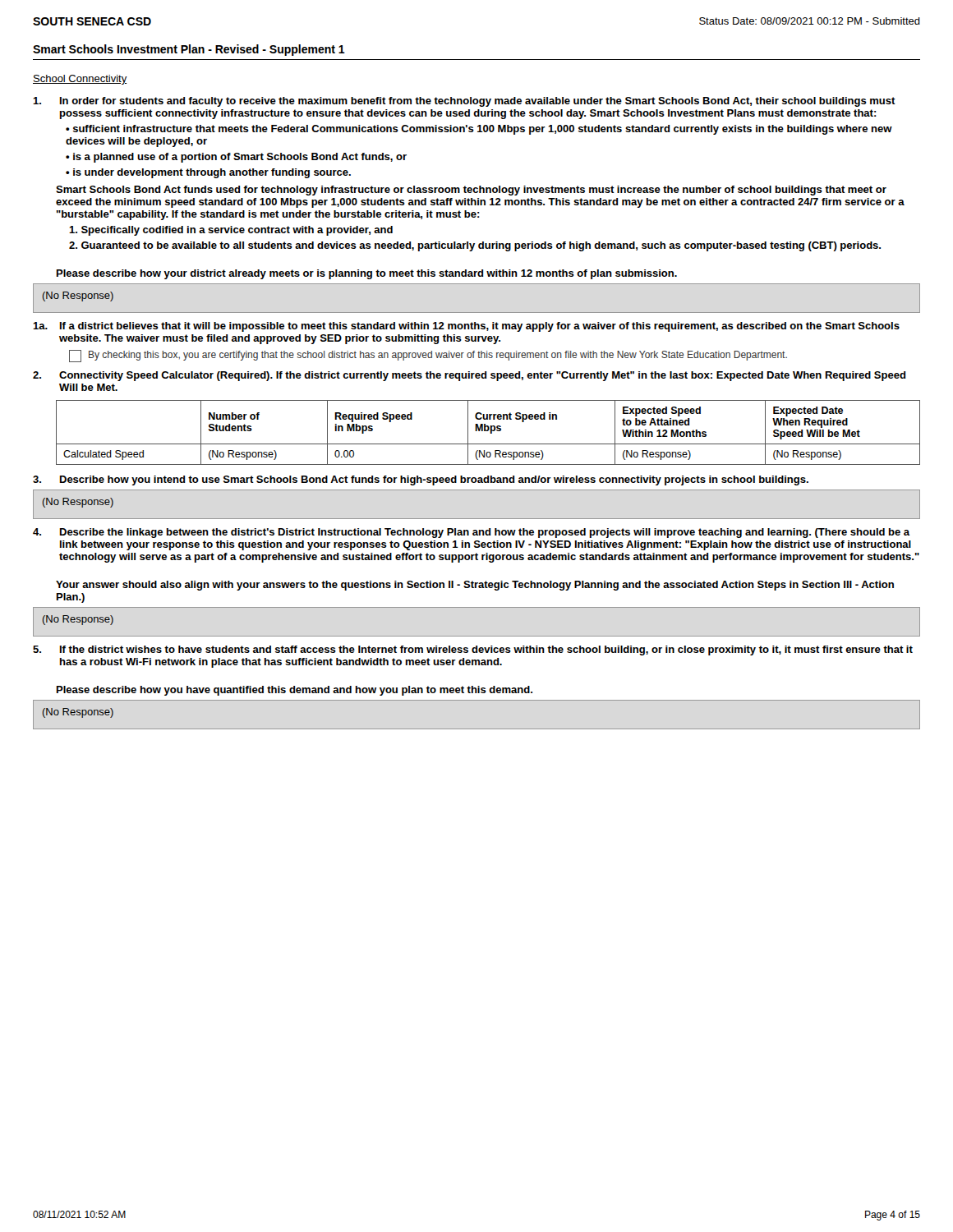Select the table that reads "Required Speed in"

(488, 432)
